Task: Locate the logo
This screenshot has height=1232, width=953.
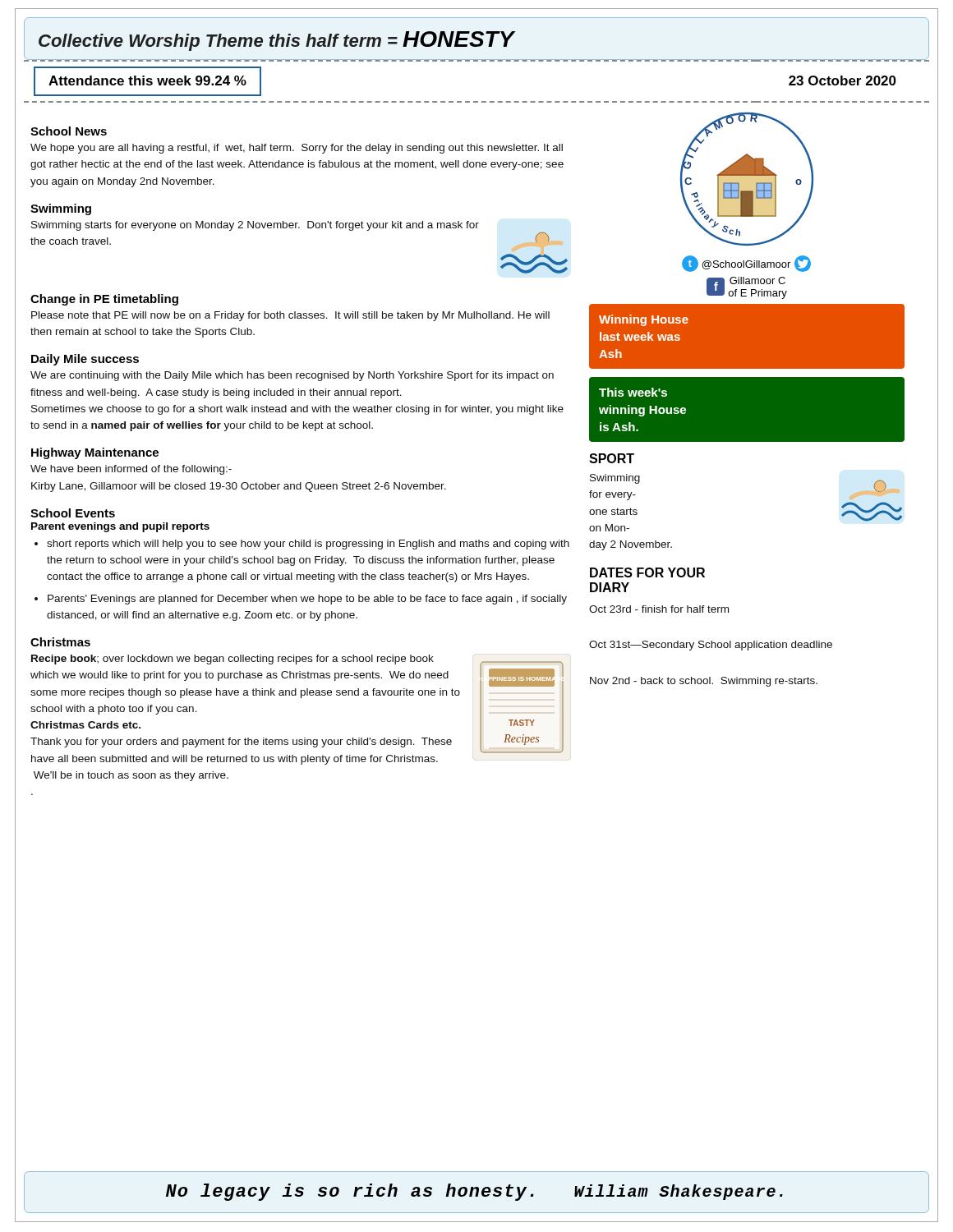Action: click(747, 180)
